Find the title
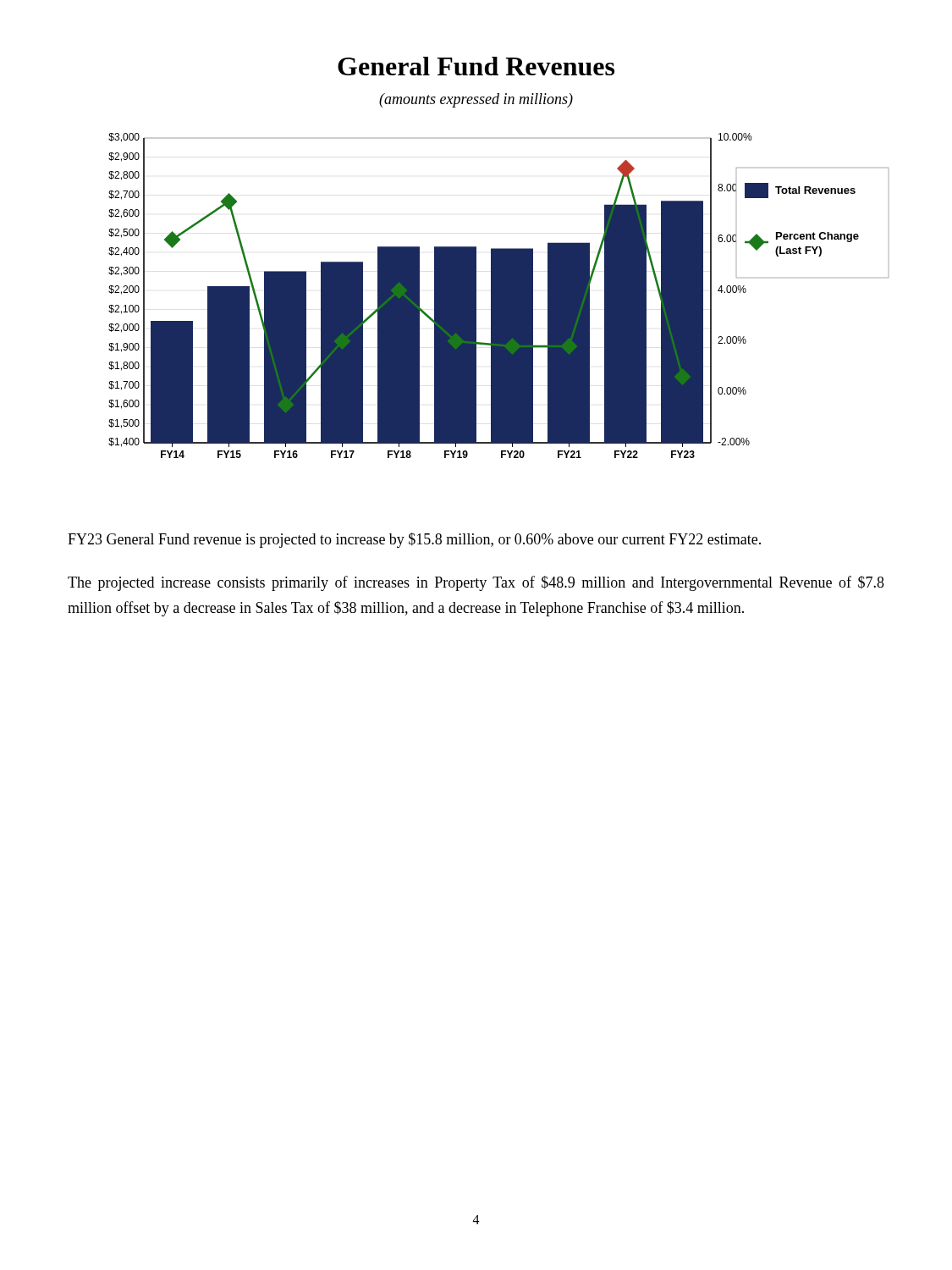The image size is (952, 1270). [x=476, y=66]
